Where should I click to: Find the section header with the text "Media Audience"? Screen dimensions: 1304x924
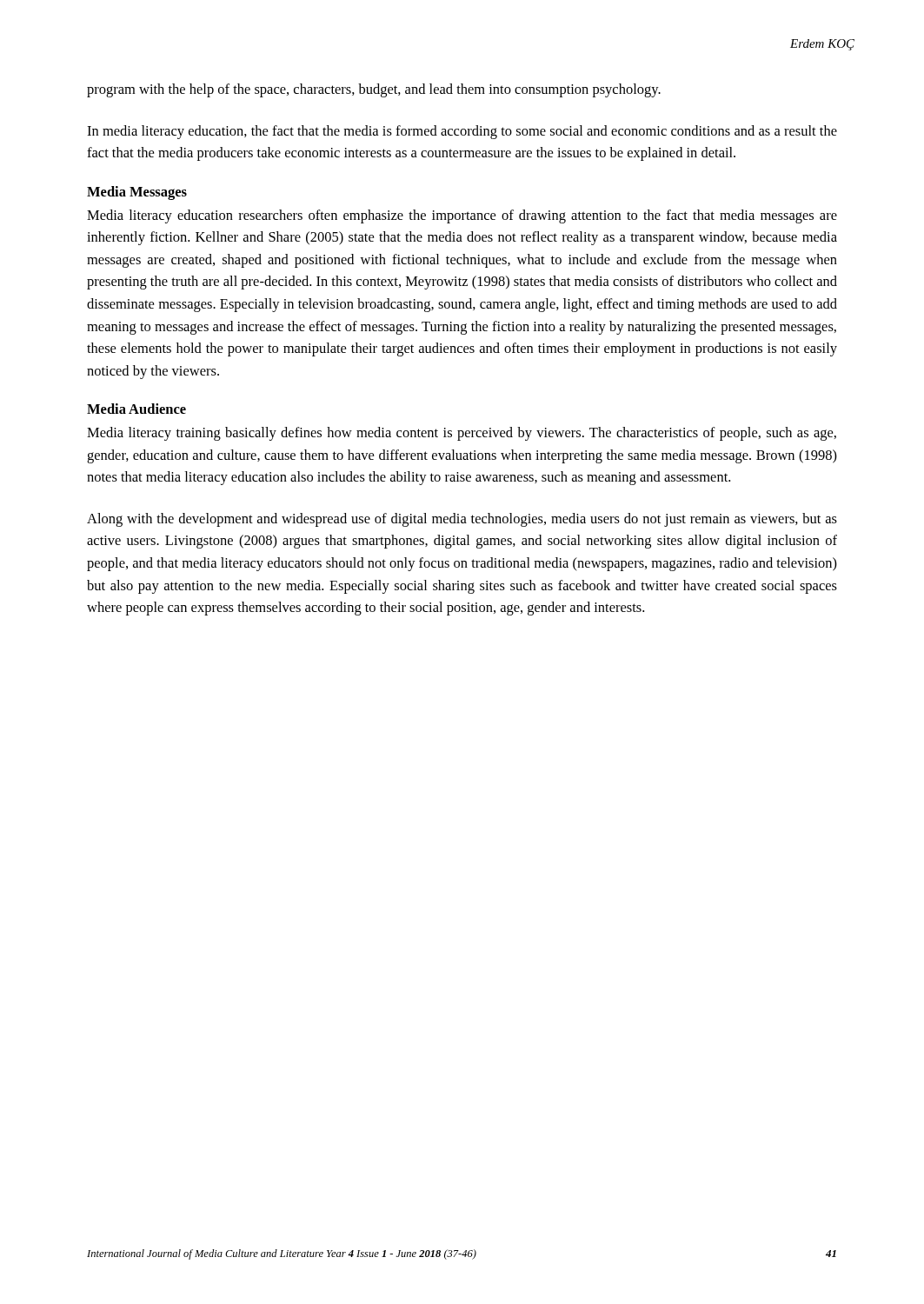137,409
